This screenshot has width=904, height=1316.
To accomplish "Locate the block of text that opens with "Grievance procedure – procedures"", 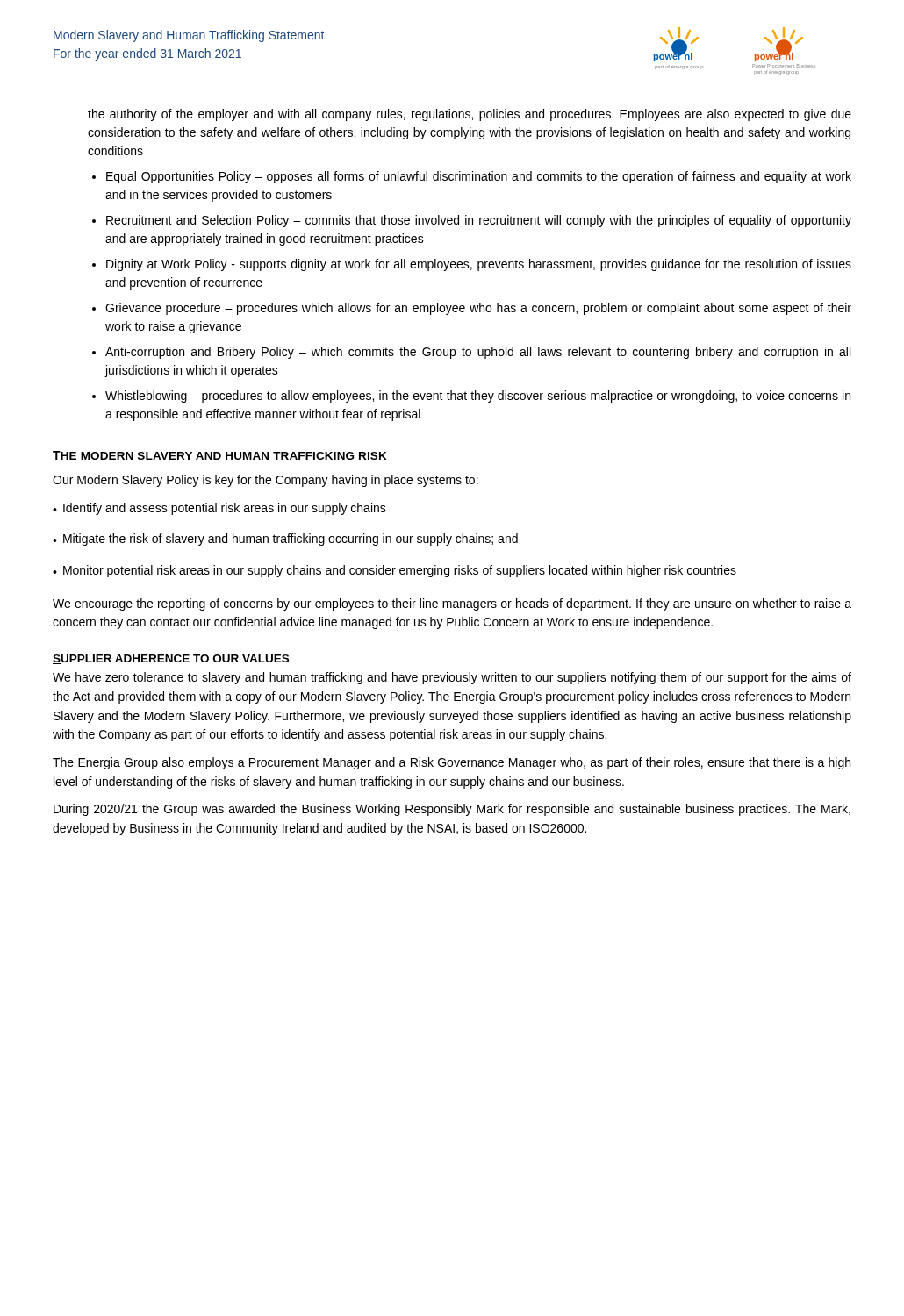I will tap(478, 317).
